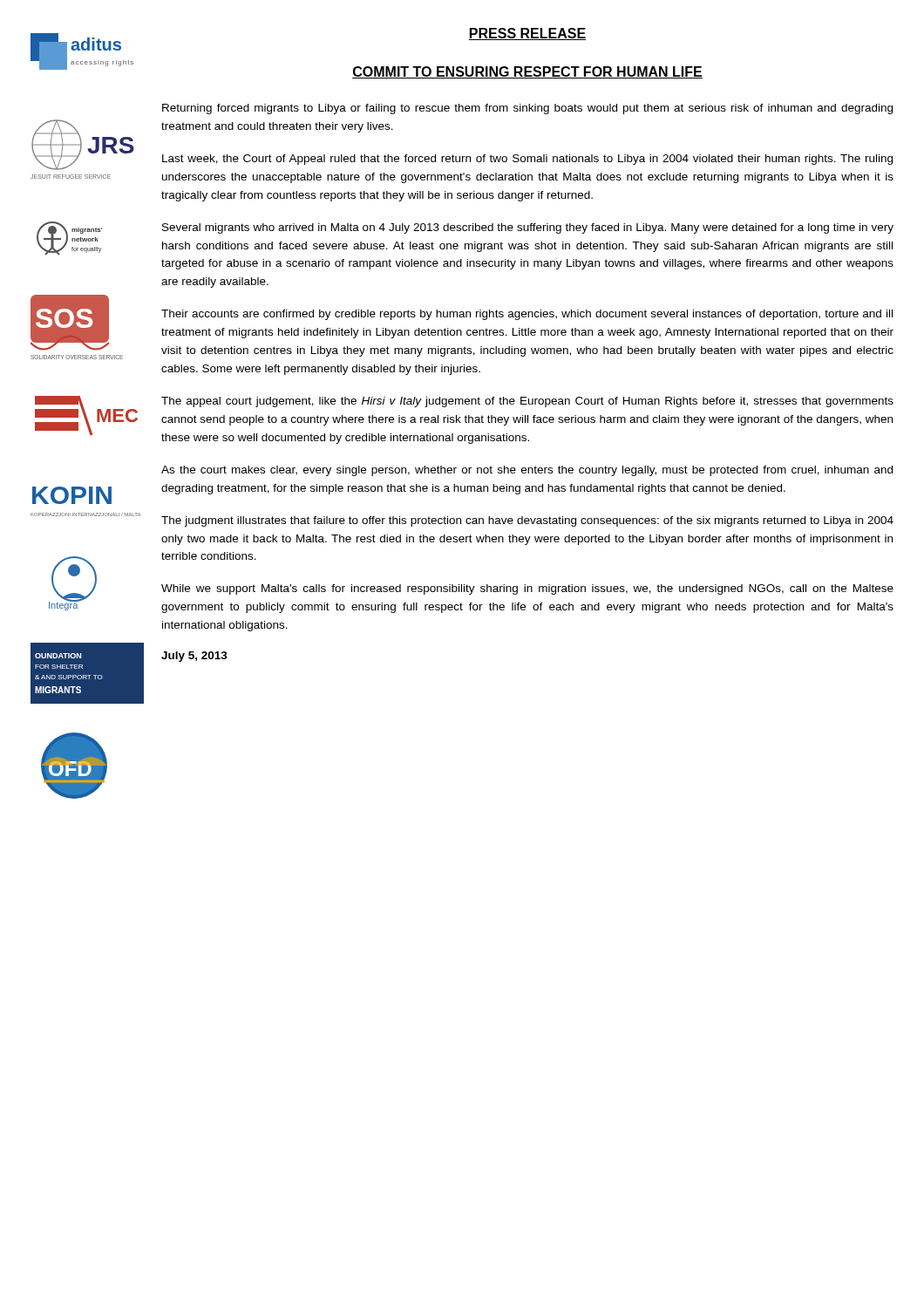Point to the block beginning "Returning forced migrants to"
This screenshot has width=924, height=1308.
click(527, 117)
